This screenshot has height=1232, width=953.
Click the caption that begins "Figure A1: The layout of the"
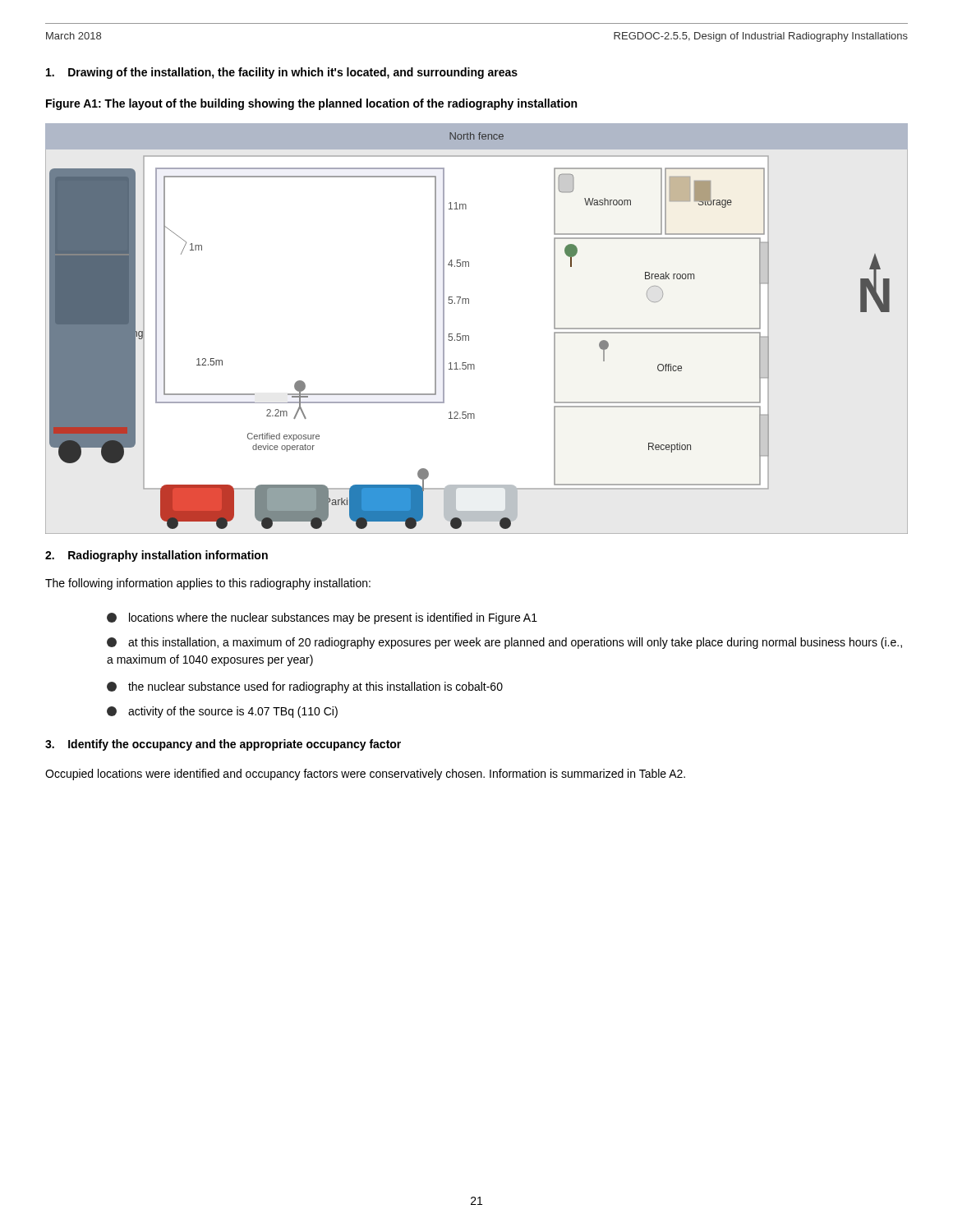(x=311, y=103)
